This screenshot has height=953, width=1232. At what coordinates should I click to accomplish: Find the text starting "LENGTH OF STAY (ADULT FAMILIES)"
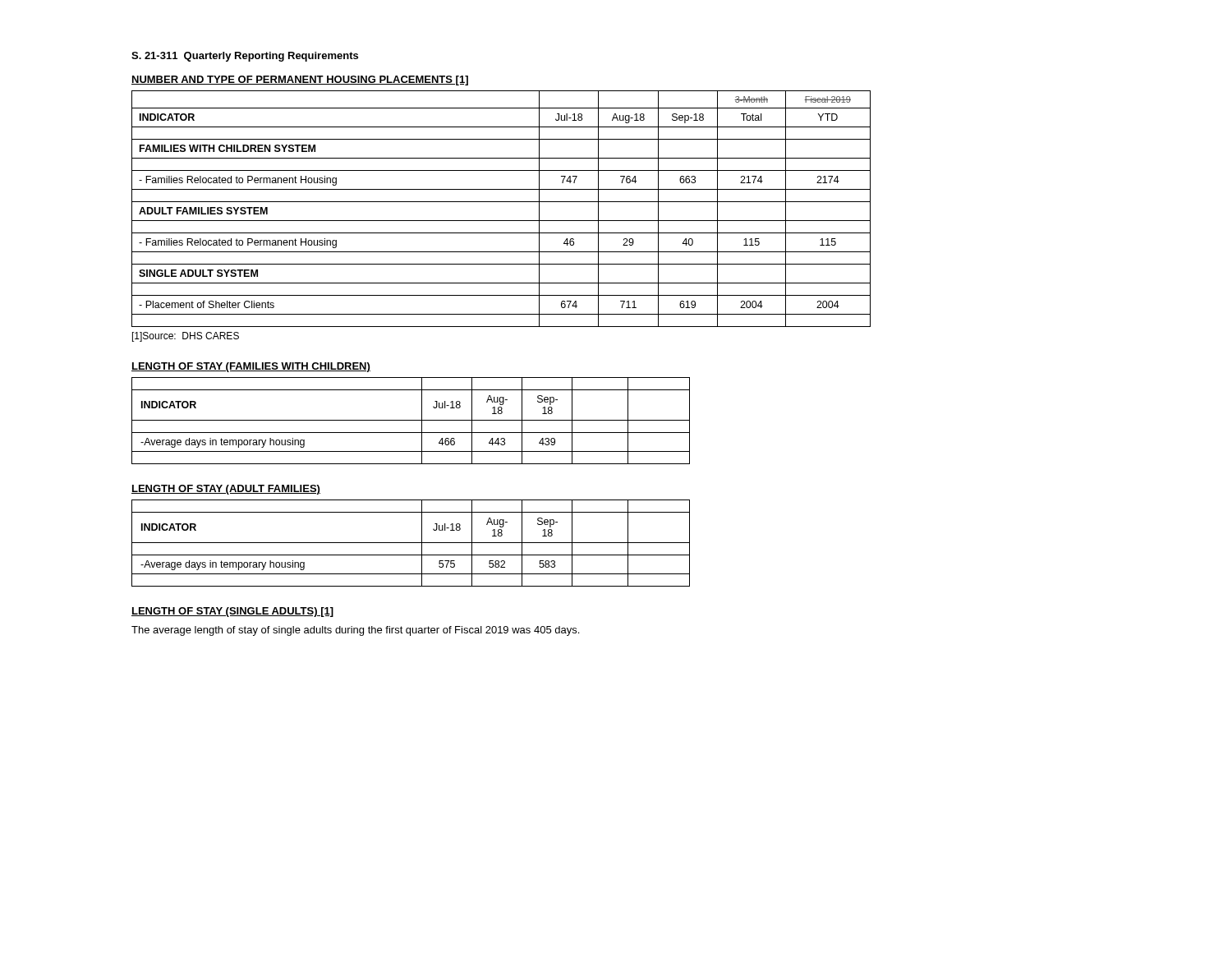point(226,488)
